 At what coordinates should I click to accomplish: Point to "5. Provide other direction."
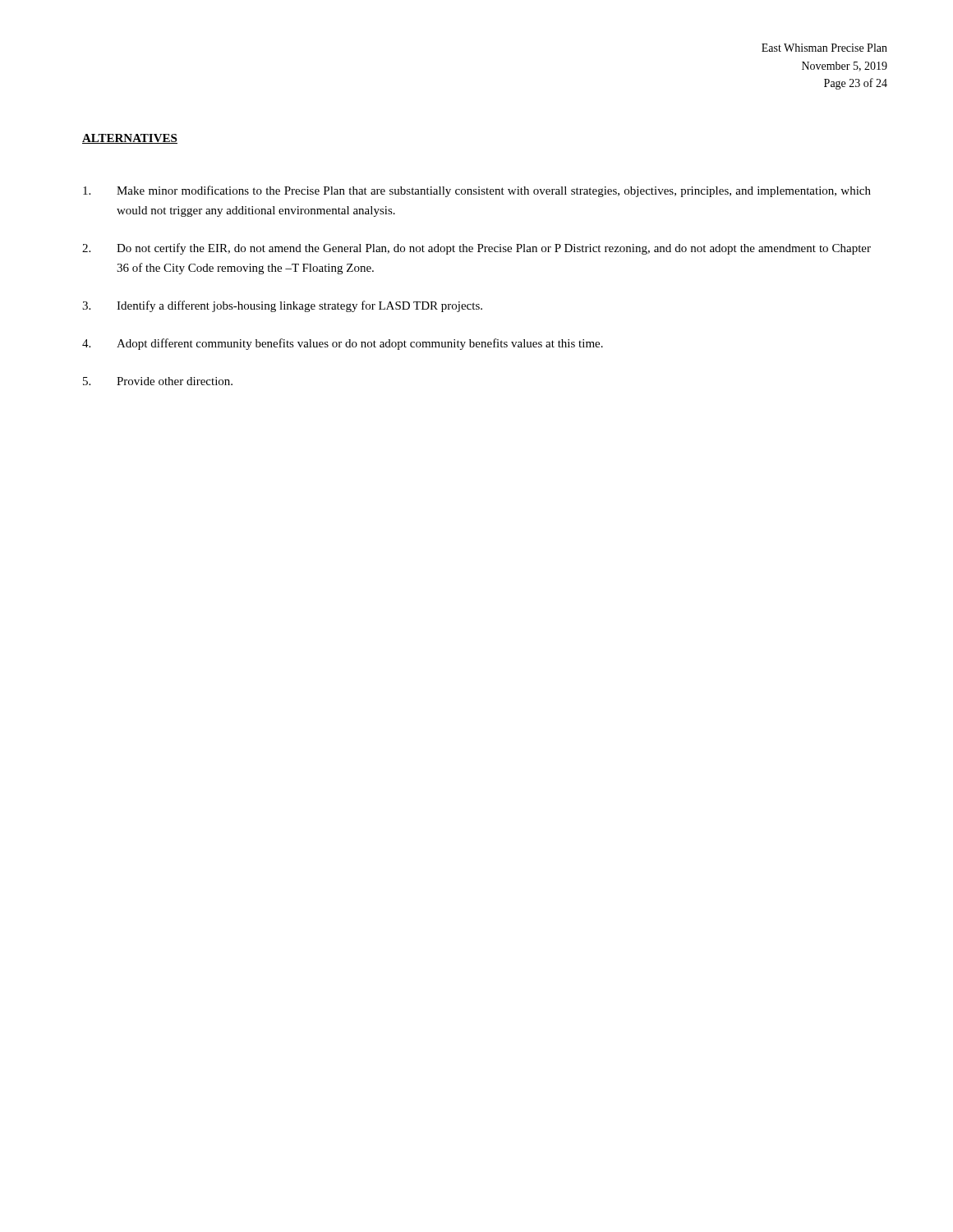coord(158,381)
